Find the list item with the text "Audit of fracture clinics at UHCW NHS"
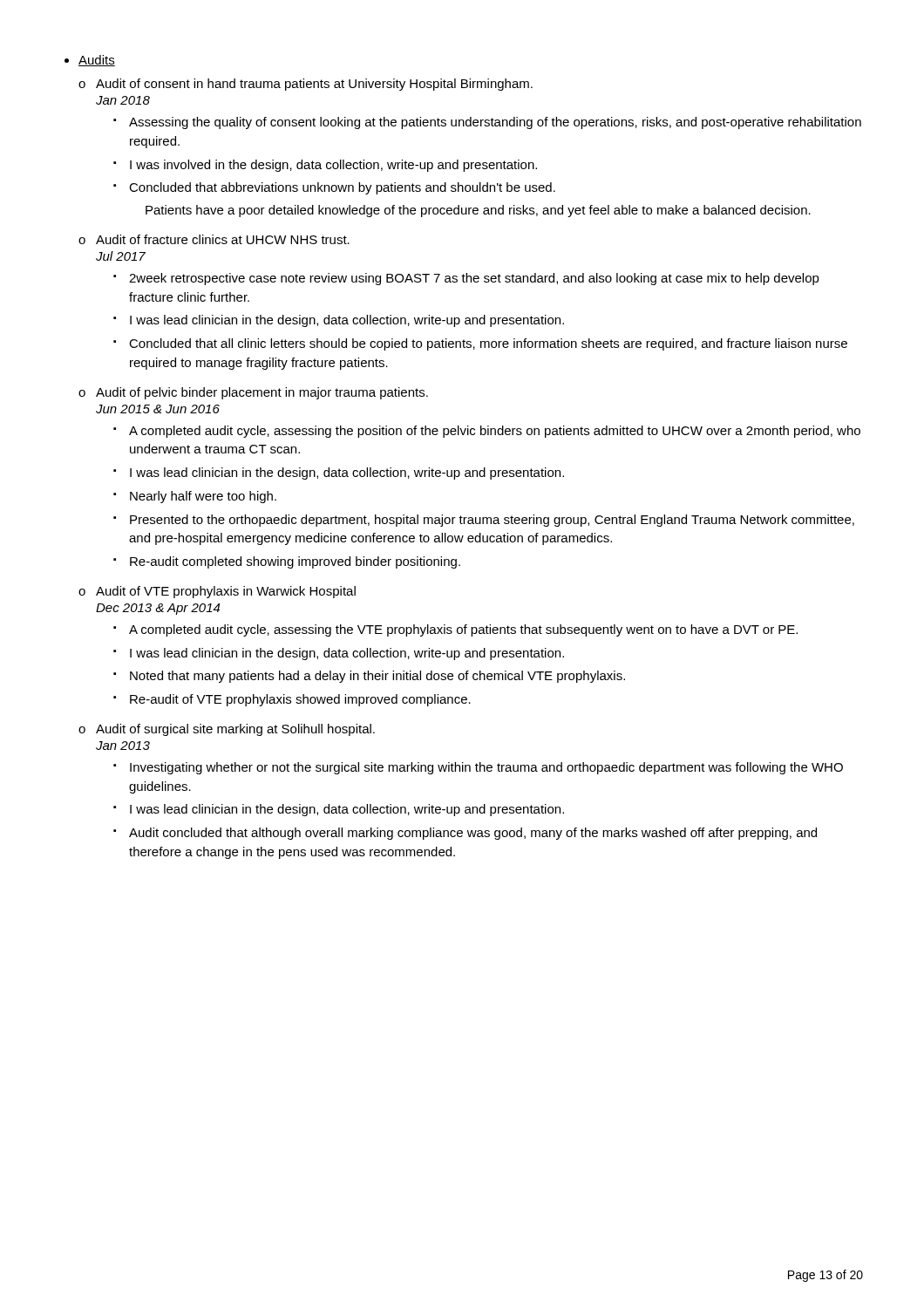Viewport: 924px width, 1308px height. point(223,239)
